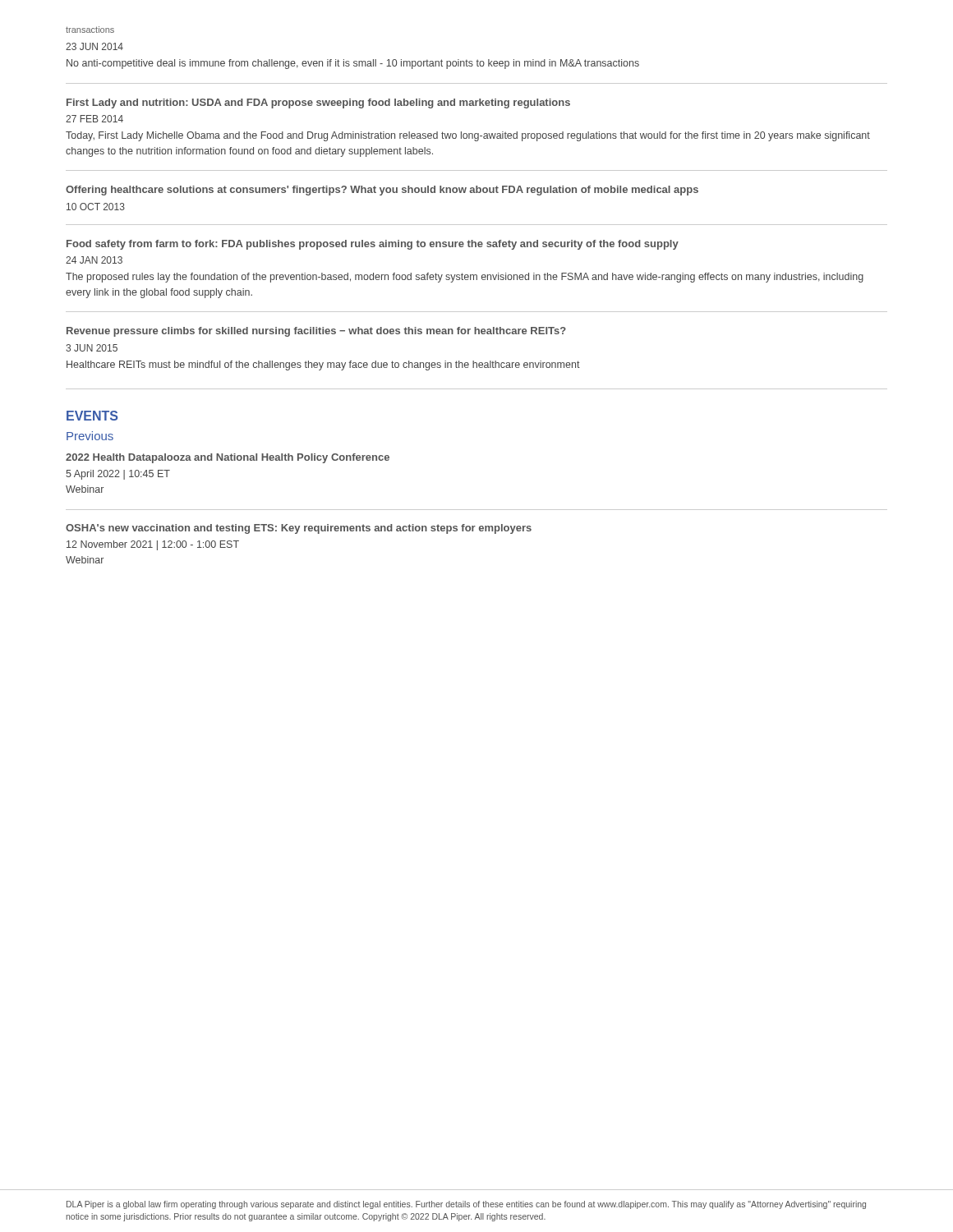Select the section header that reads "Offering healthcare solutions at consumers'"

pyautogui.click(x=382, y=190)
